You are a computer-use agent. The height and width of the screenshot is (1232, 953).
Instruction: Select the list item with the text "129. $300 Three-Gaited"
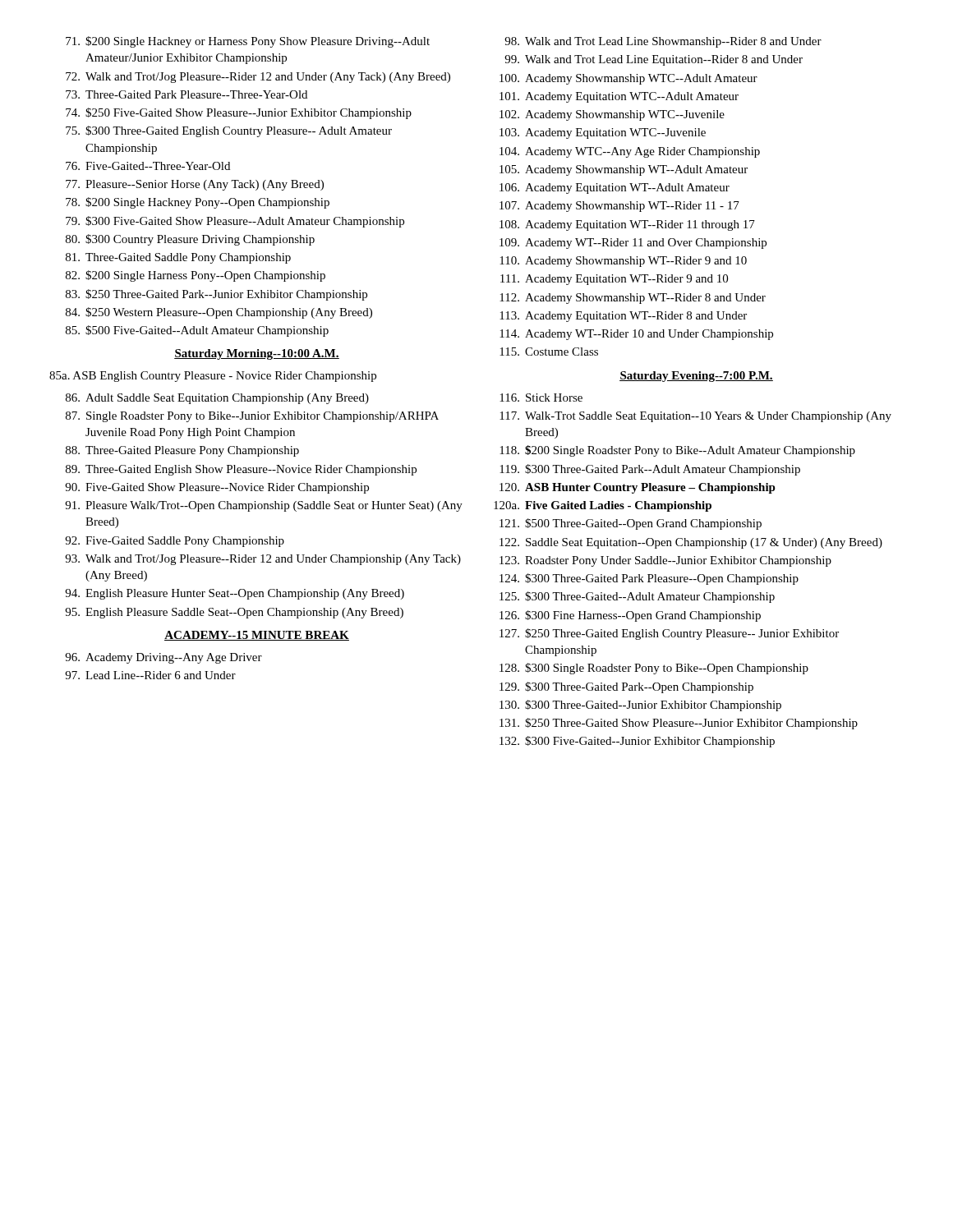click(x=696, y=686)
